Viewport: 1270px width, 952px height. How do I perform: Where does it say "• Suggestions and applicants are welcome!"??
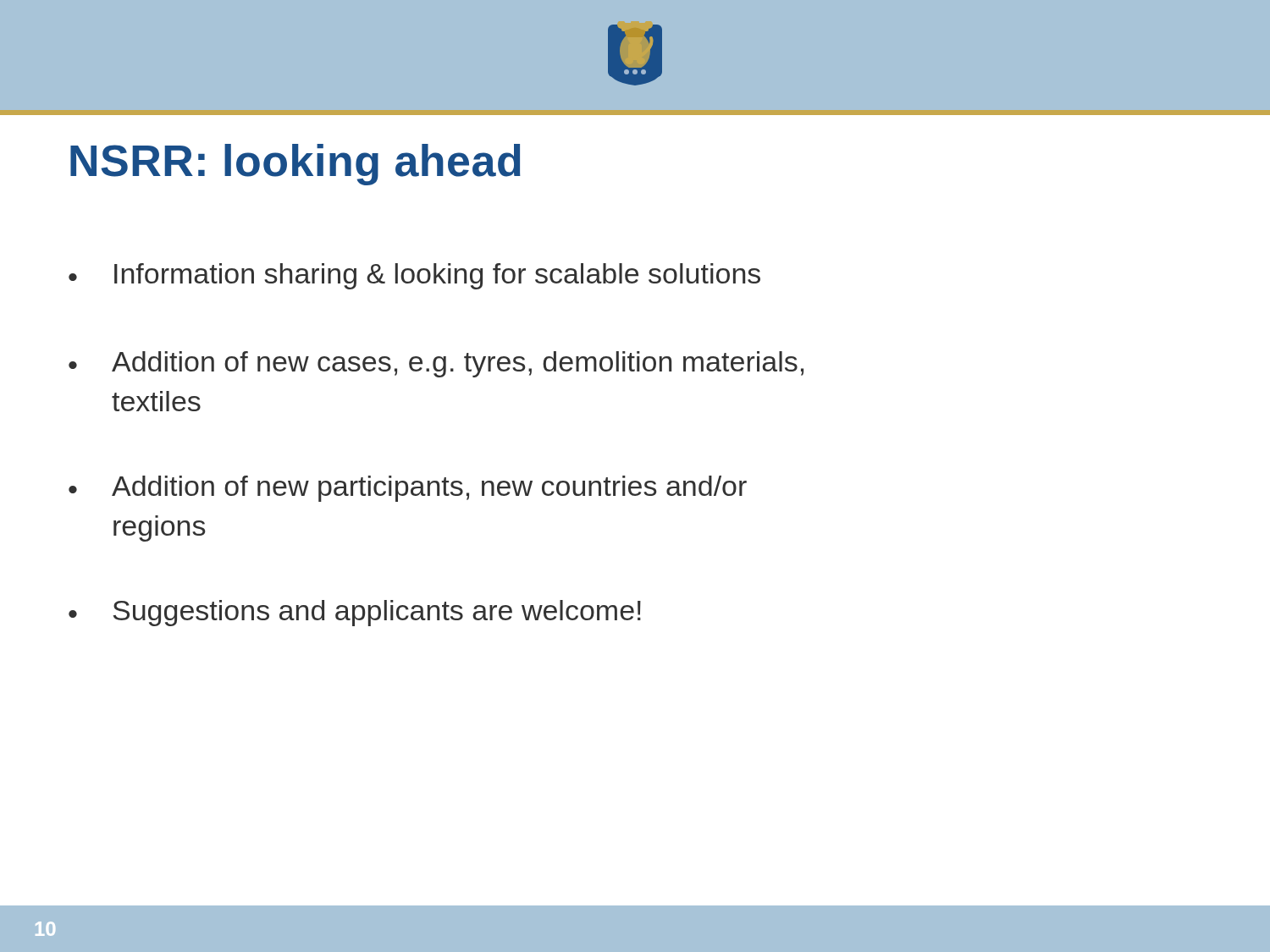point(635,612)
